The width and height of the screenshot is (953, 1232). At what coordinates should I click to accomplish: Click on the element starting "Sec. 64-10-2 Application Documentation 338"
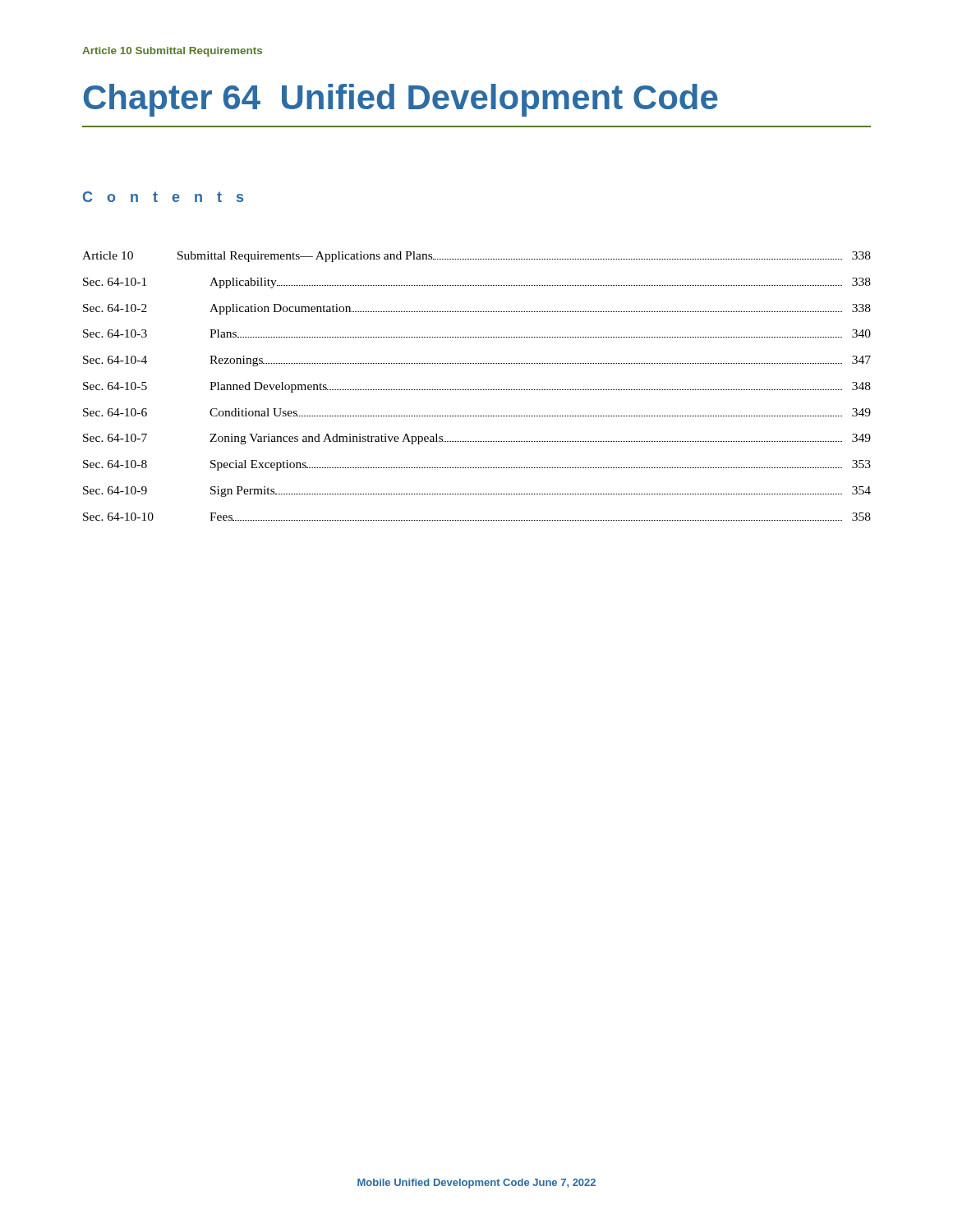[x=476, y=308]
